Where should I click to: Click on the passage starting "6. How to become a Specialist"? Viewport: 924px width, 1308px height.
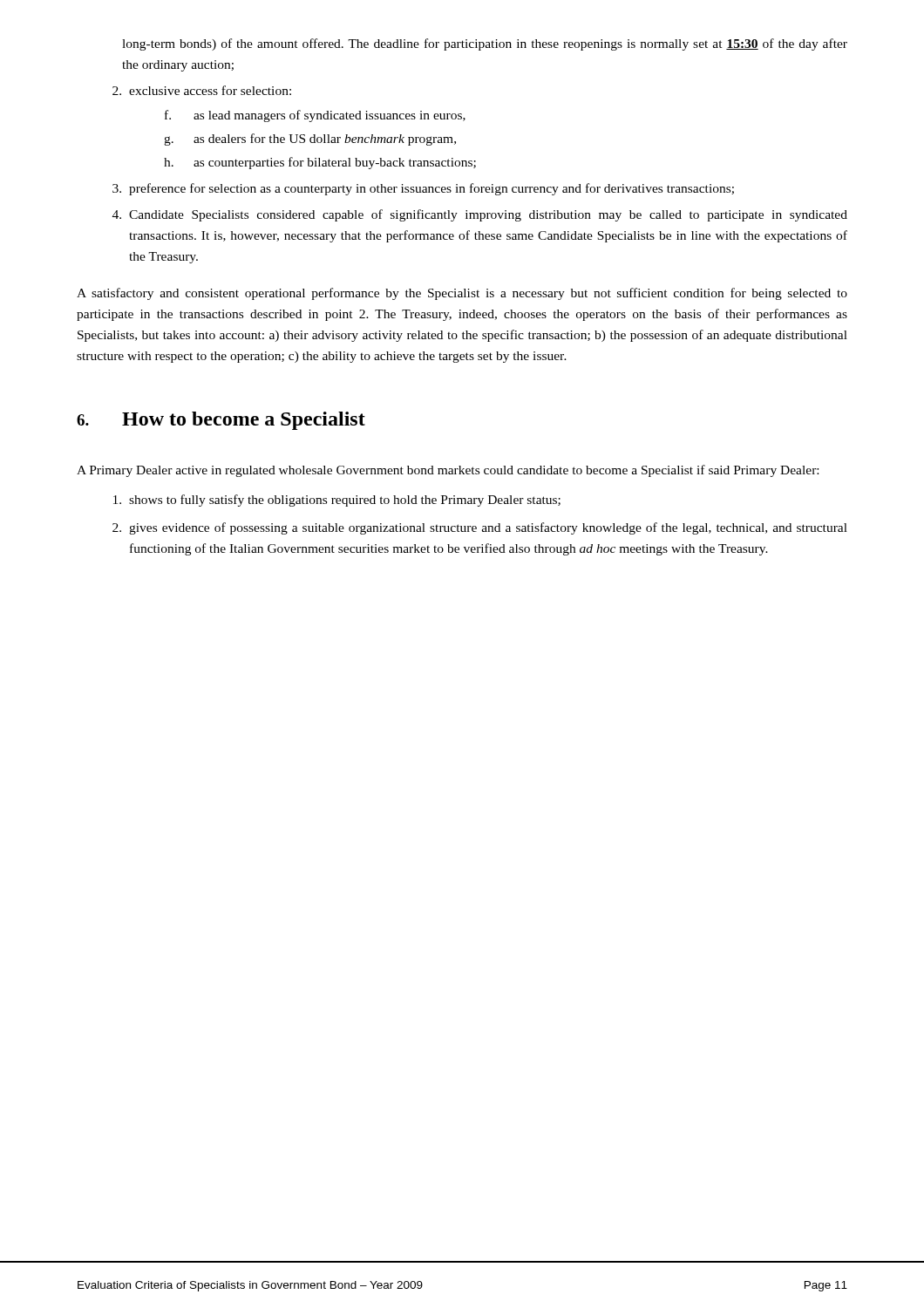click(221, 419)
